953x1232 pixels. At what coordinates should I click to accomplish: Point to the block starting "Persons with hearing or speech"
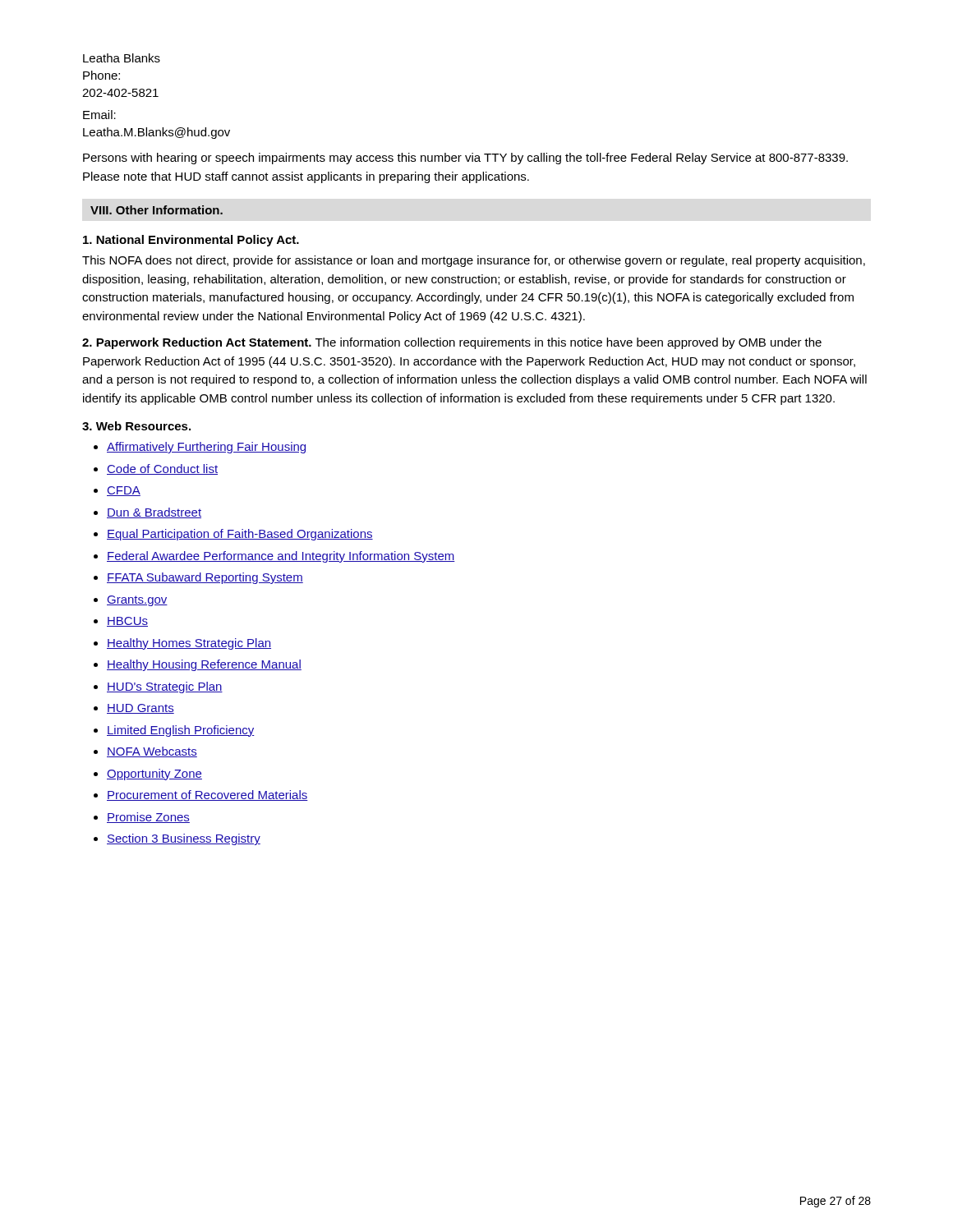[x=465, y=167]
